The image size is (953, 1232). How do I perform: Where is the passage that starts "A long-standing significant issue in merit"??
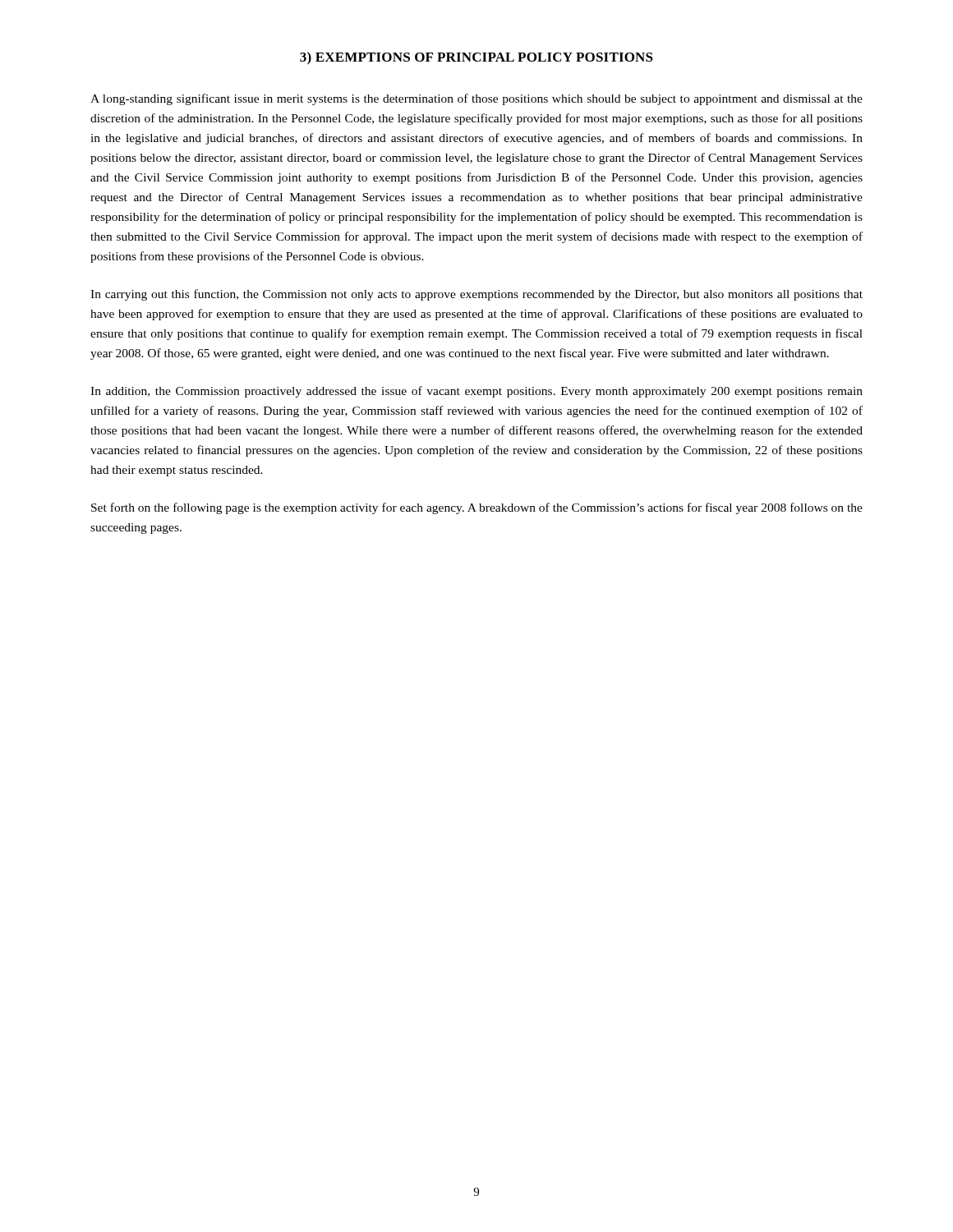click(476, 177)
